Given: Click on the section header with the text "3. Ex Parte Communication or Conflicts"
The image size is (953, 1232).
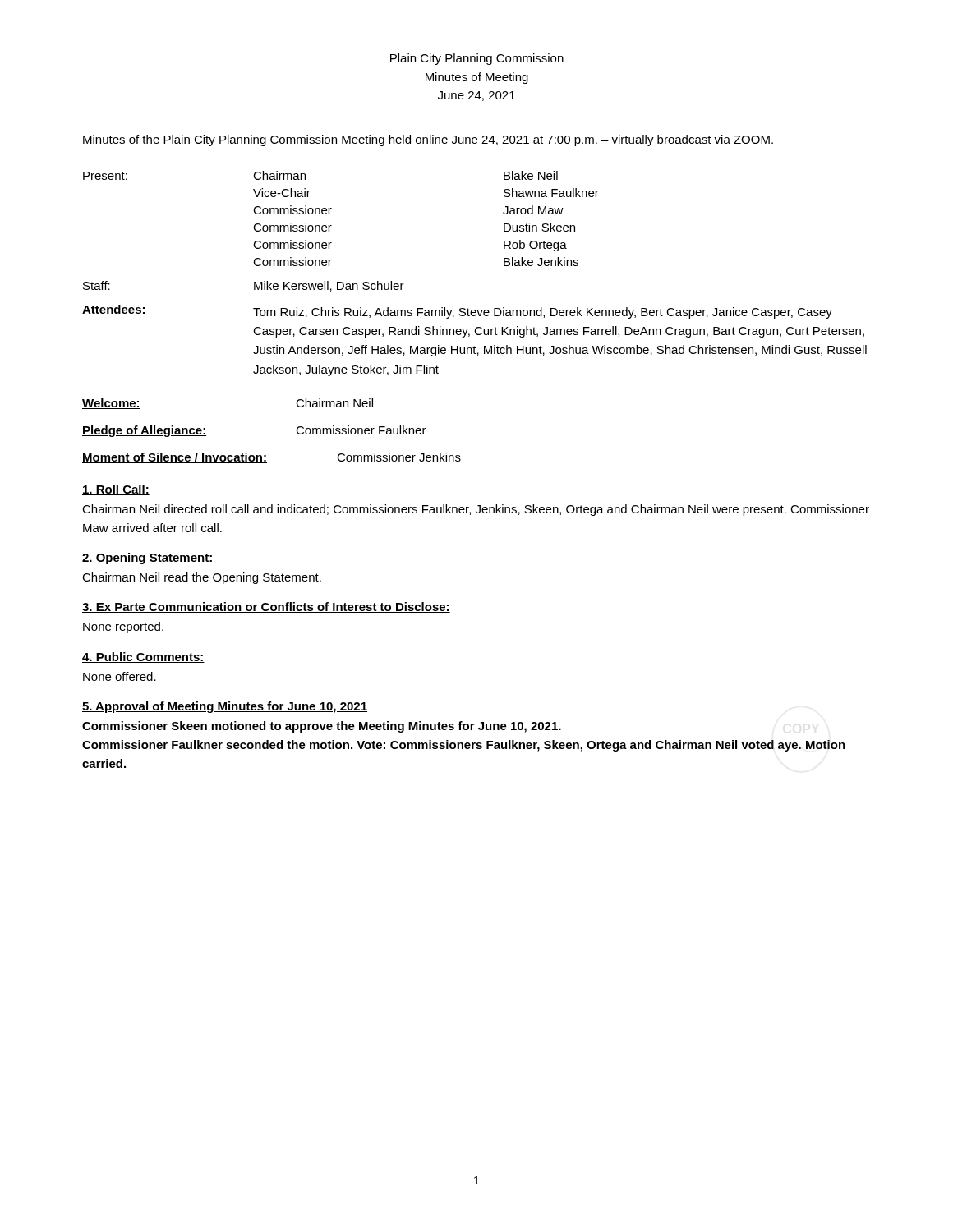Looking at the screenshot, I should click(x=266, y=607).
